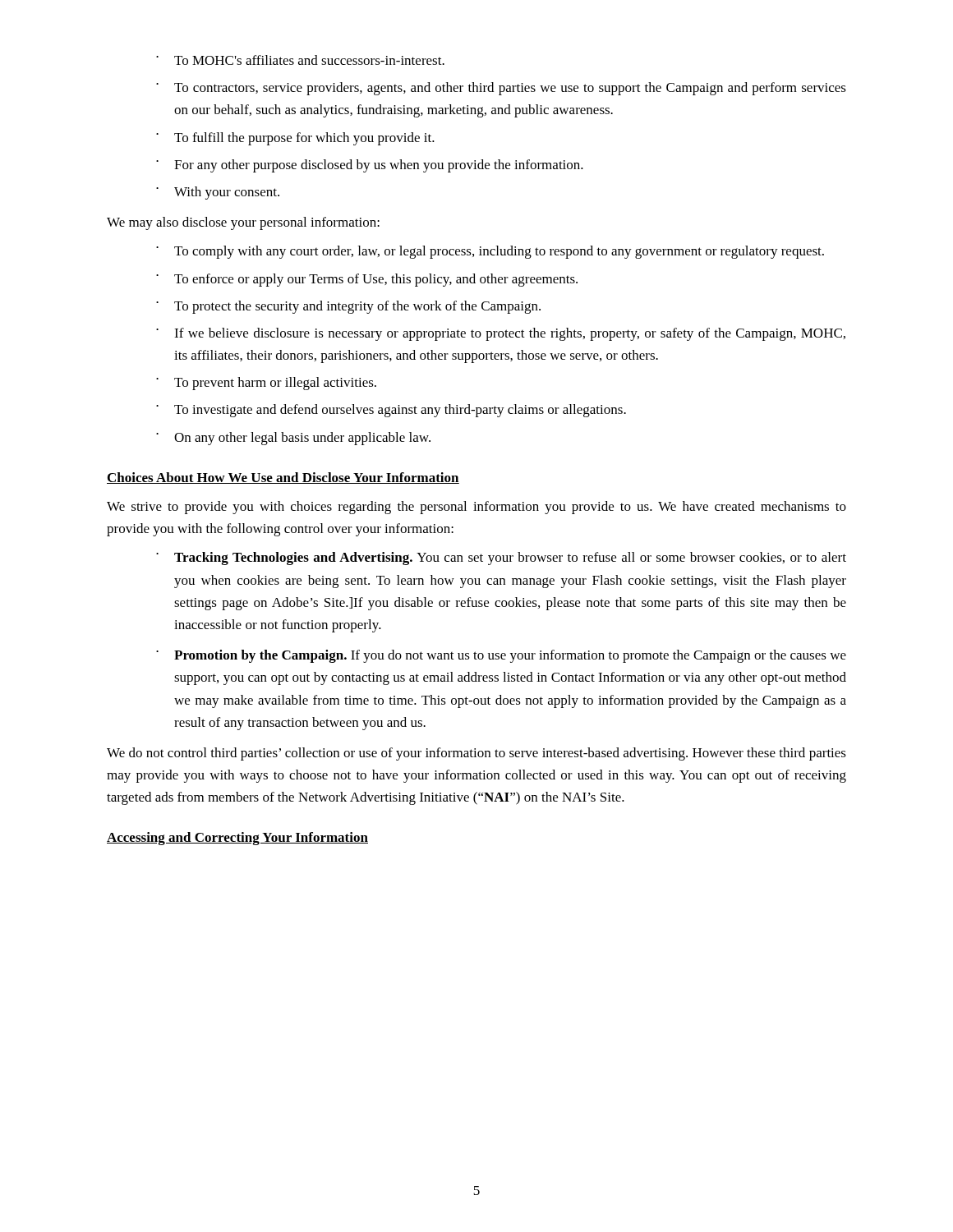This screenshot has width=953, height=1232.
Task: Navigate to the element starting "• With your"
Action: click(218, 193)
